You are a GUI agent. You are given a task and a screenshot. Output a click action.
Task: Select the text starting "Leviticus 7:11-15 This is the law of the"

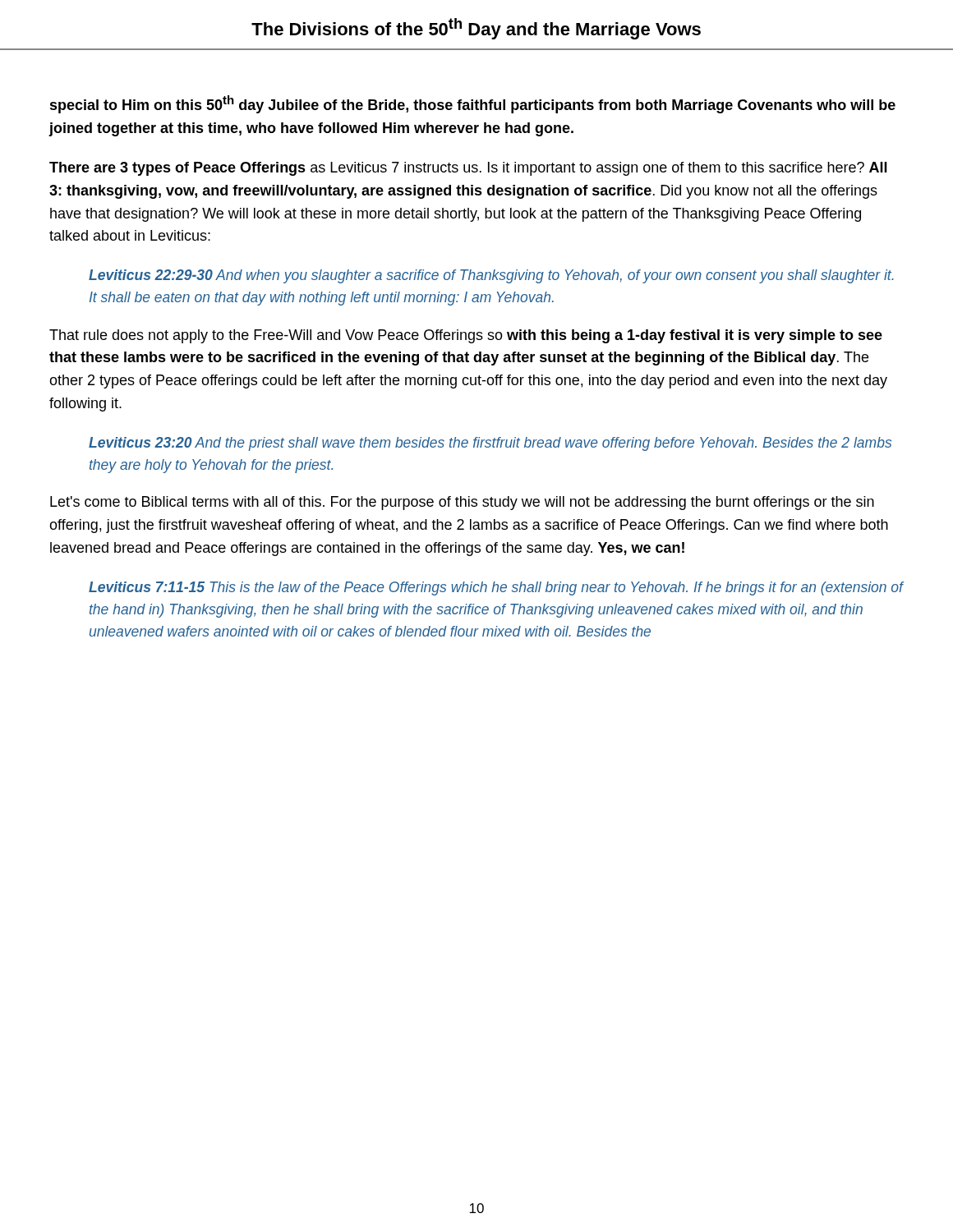496,610
